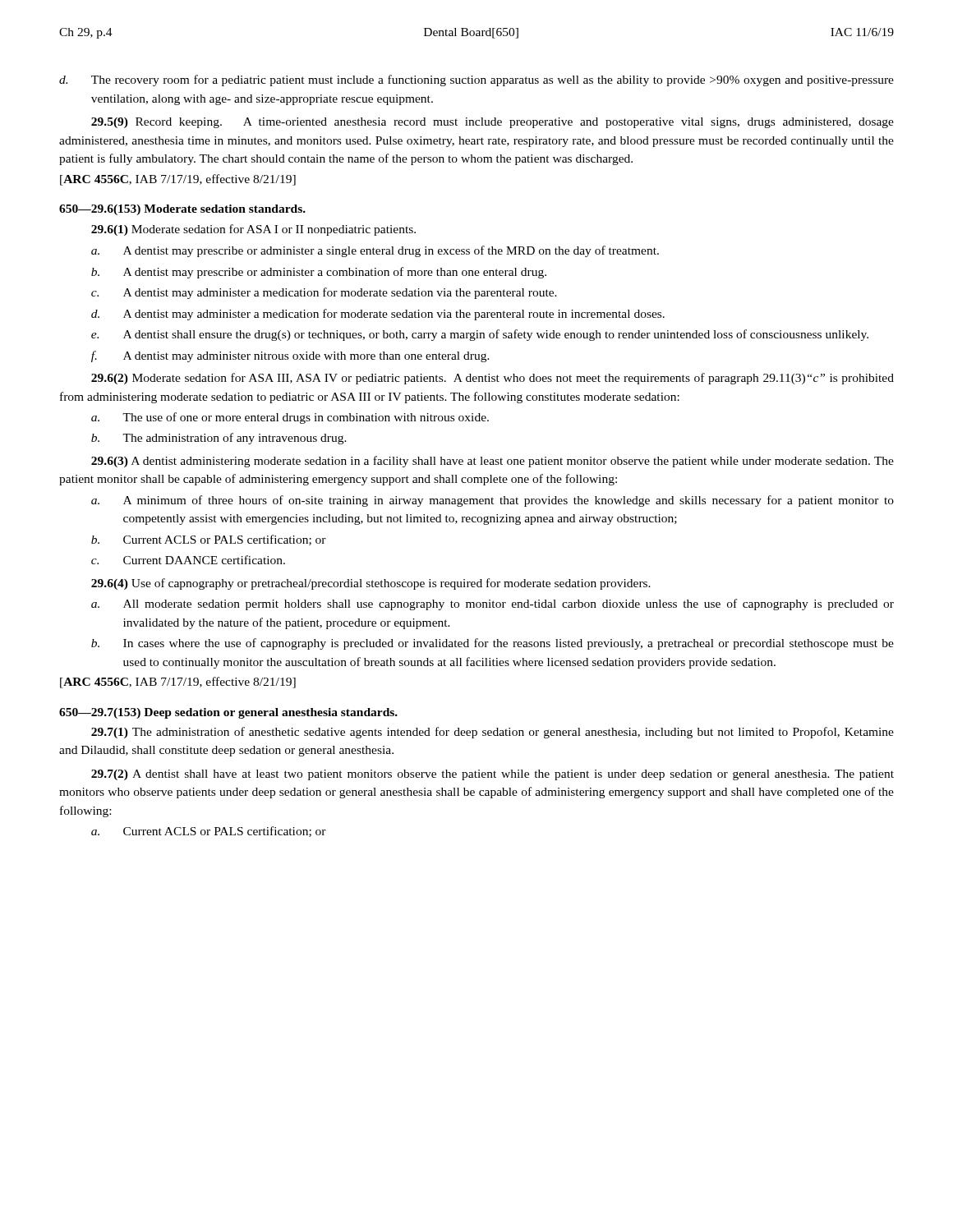
Task: Click the passage that begins "a. All moderate"
Action: click(476, 613)
